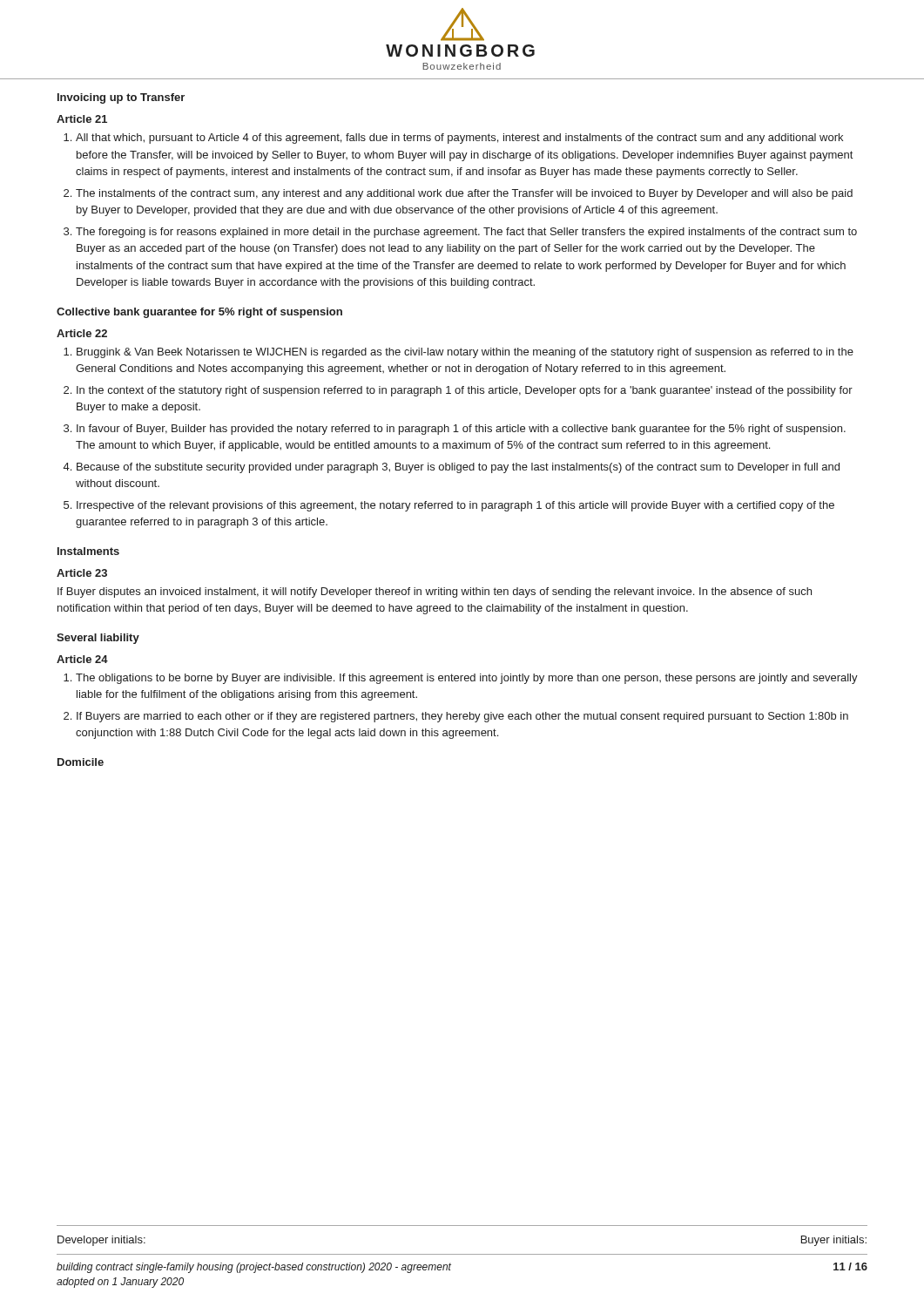Find the list item that reads "Bruggink & Van"
The height and width of the screenshot is (1307, 924).
tap(465, 360)
